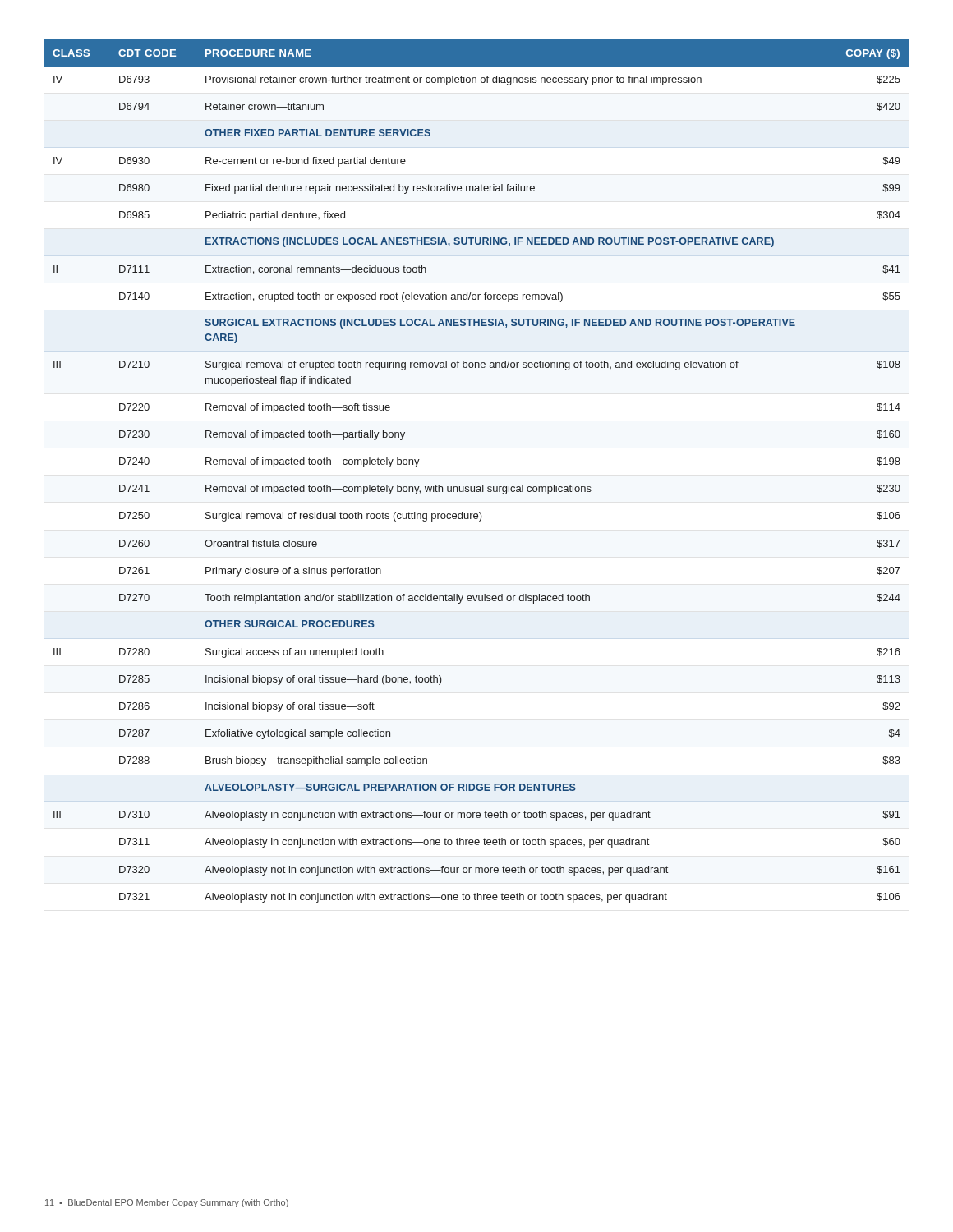Image resolution: width=953 pixels, height=1232 pixels.
Task: Click on the table containing "Provisional retainer crown-further treatment or"
Action: click(476, 475)
